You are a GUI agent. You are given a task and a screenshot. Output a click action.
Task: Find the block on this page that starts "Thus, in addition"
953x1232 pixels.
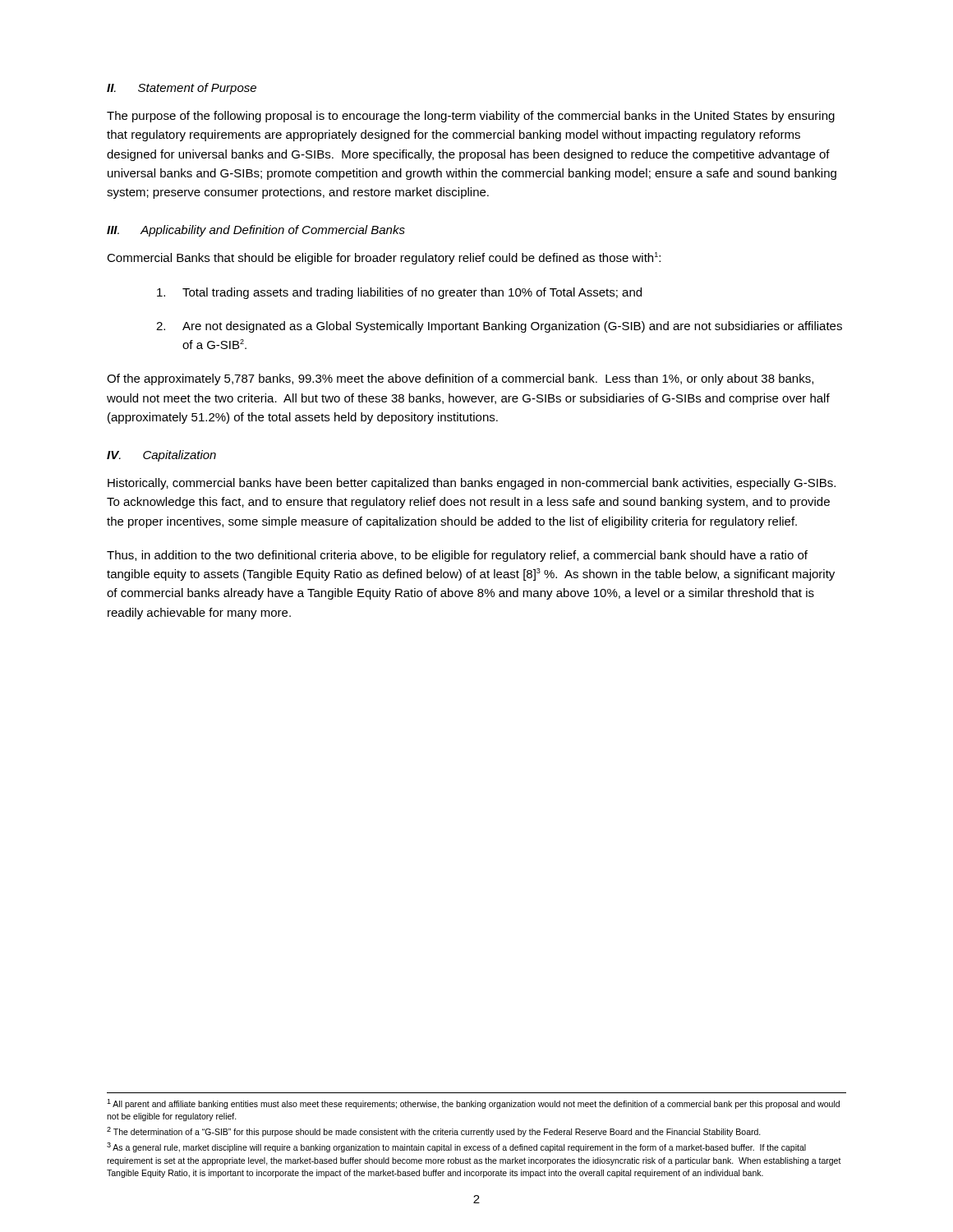(471, 583)
